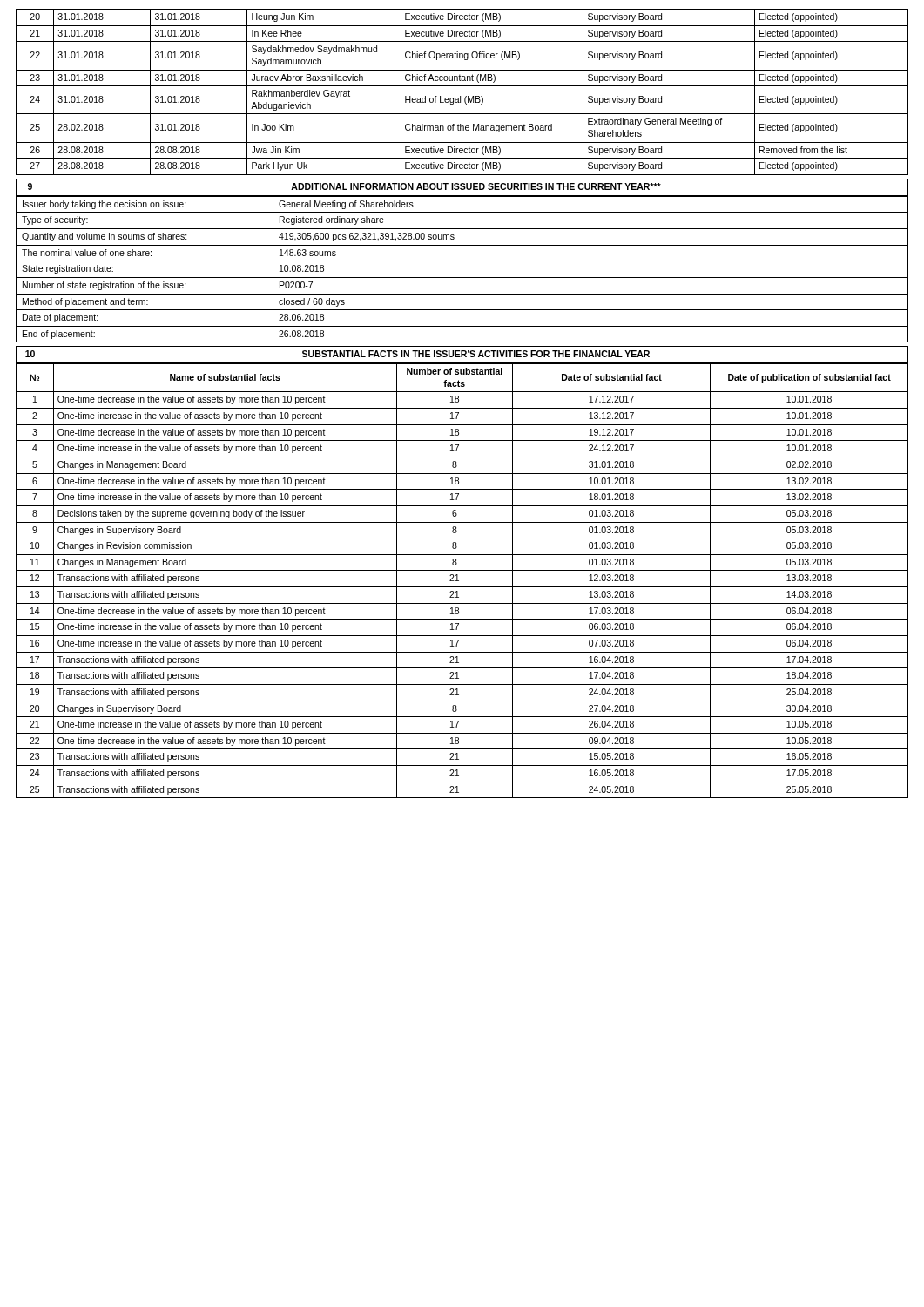Click on the table containing "In Kee Rhee"
The image size is (924, 1307).
click(462, 92)
